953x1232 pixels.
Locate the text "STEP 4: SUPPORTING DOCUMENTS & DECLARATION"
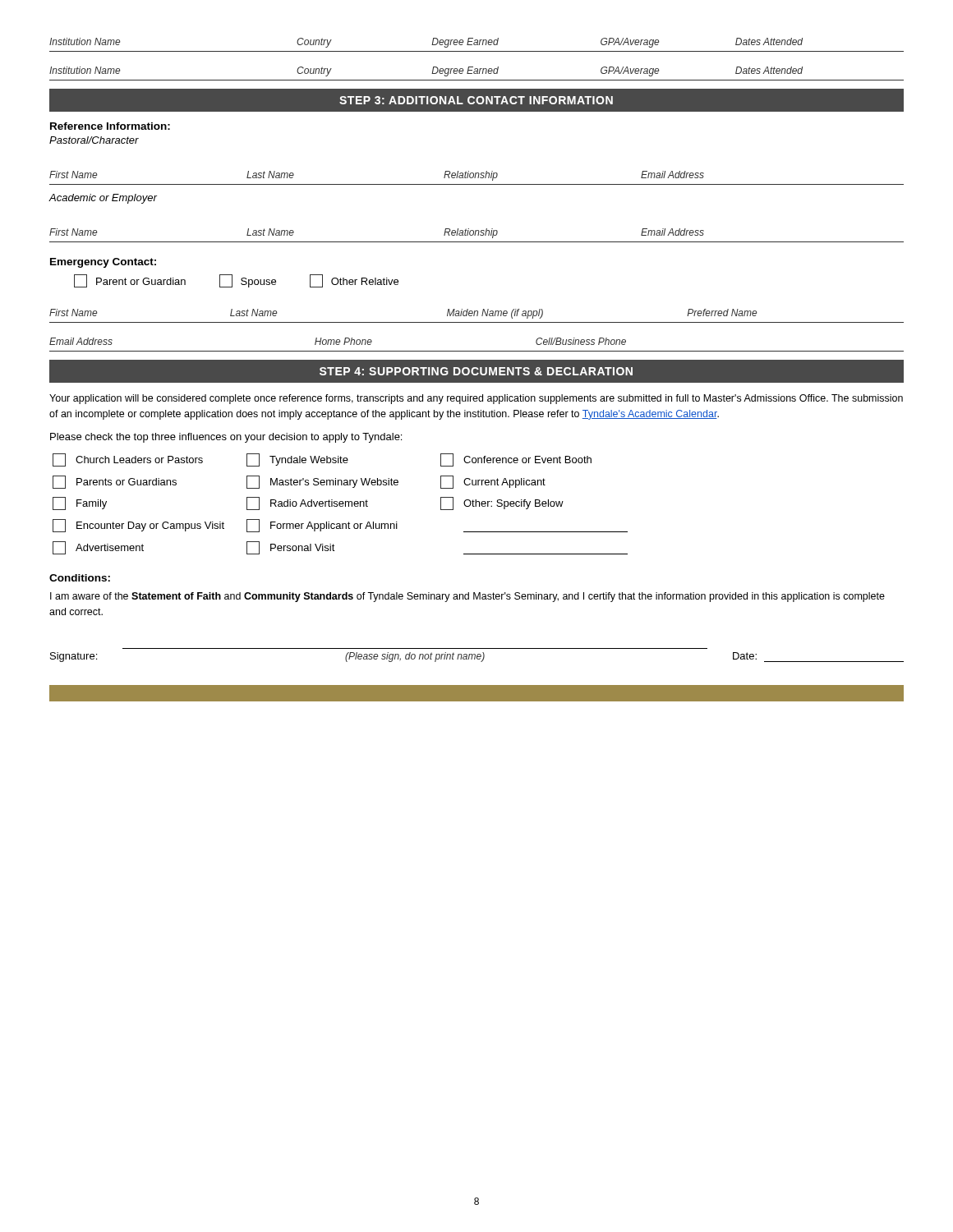coord(476,371)
